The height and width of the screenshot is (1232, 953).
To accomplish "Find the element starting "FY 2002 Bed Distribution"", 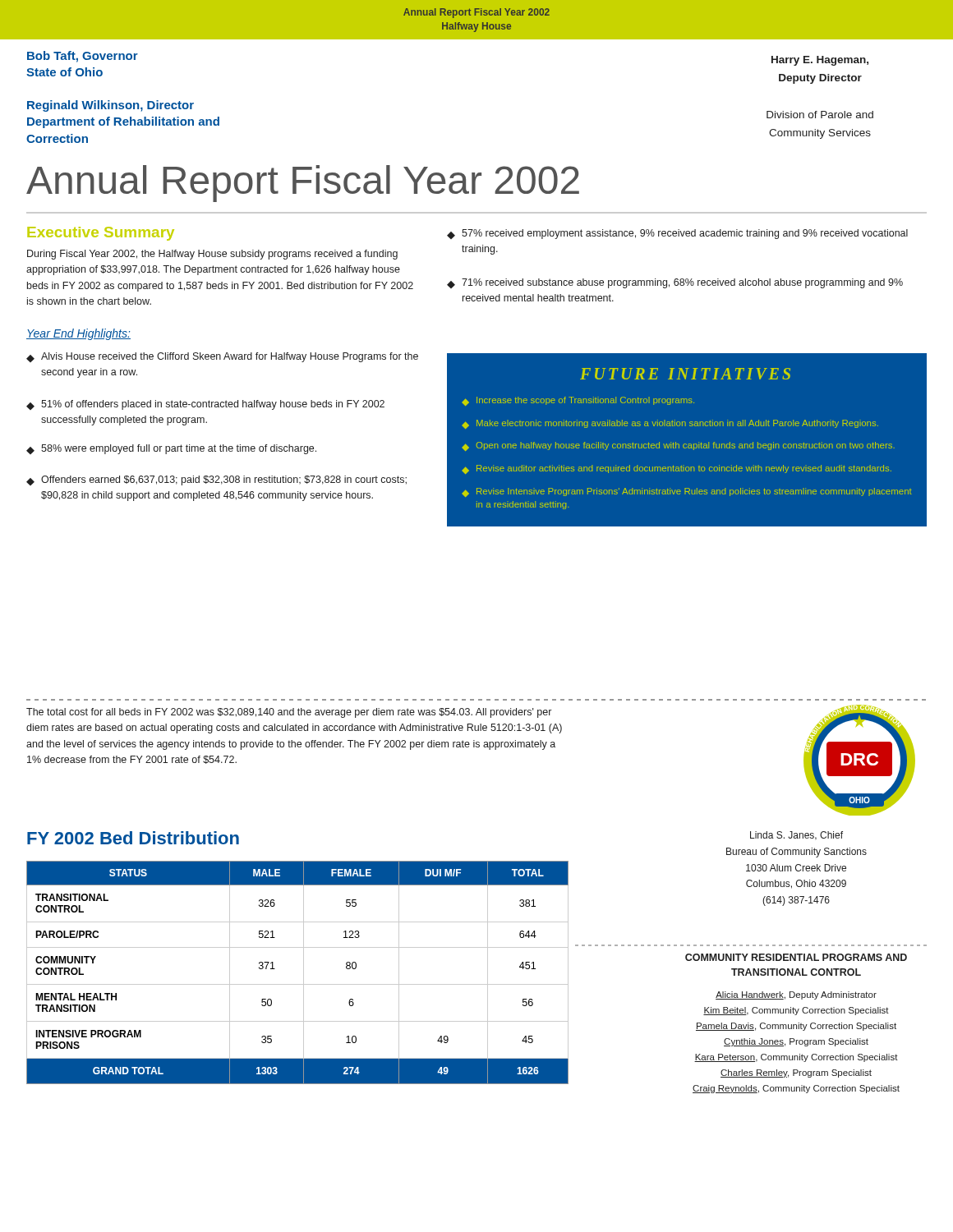I will click(133, 838).
